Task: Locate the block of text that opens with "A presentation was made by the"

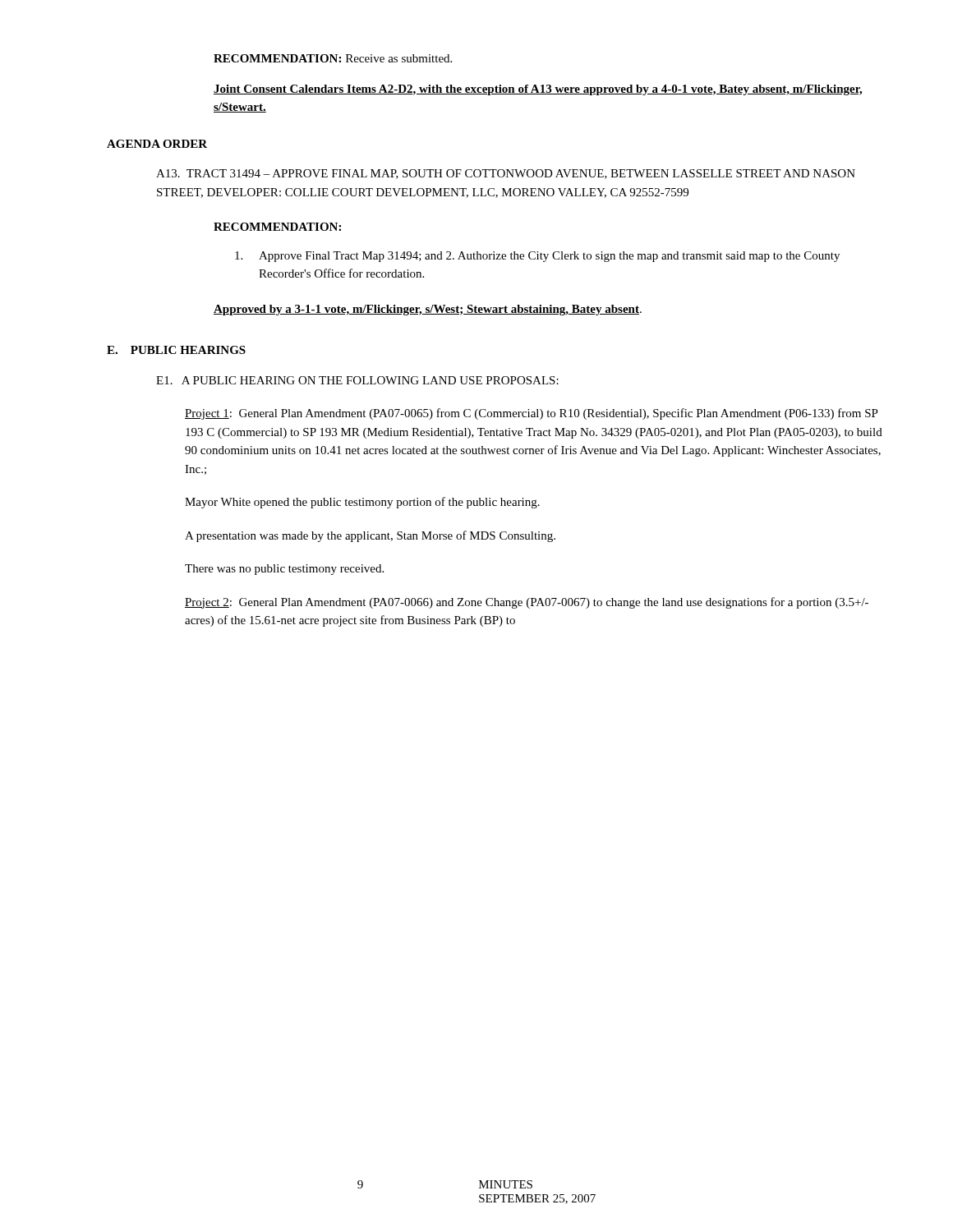Action: (x=371, y=535)
